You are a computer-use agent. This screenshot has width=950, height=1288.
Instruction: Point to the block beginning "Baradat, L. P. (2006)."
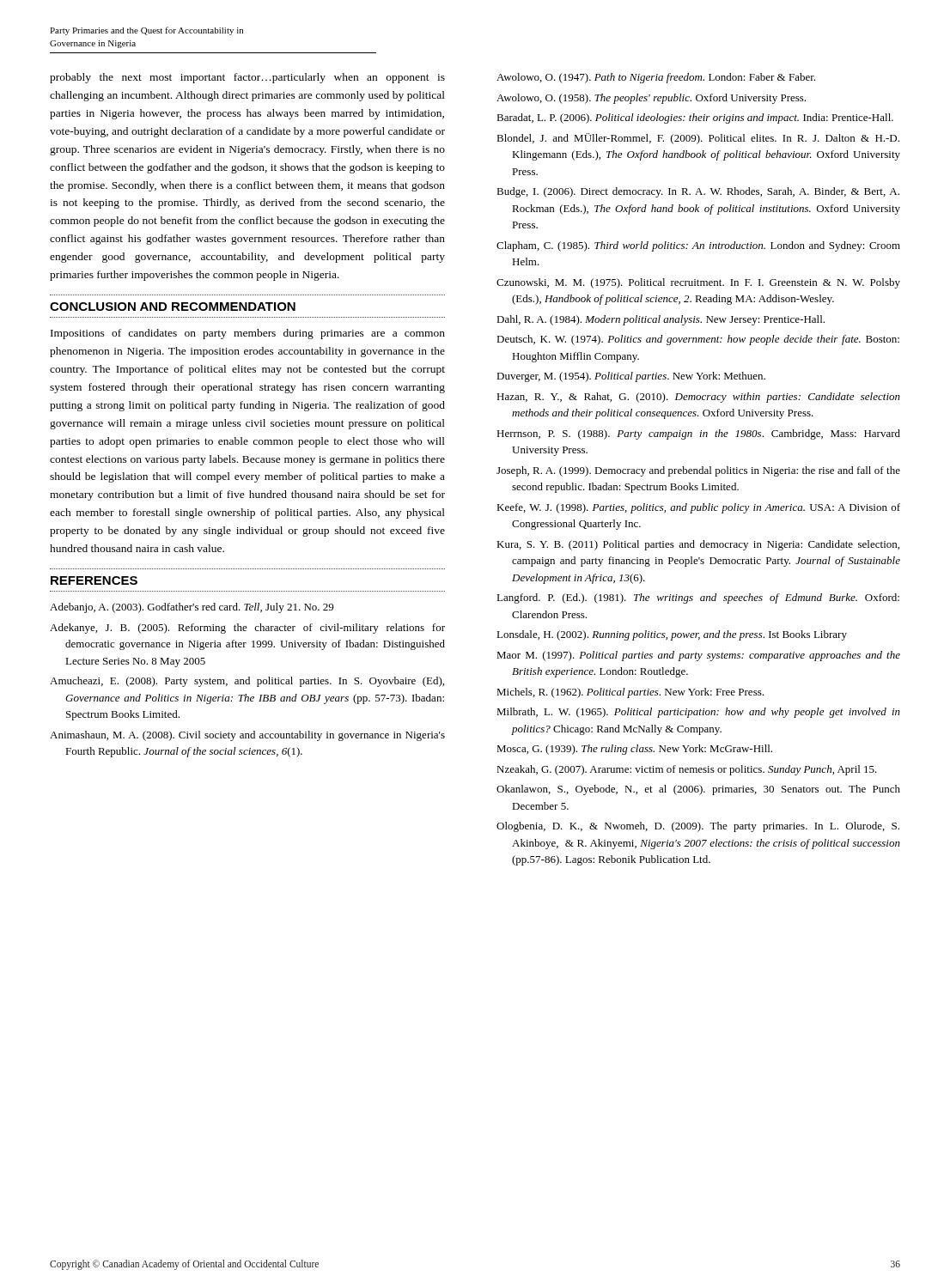(x=695, y=117)
